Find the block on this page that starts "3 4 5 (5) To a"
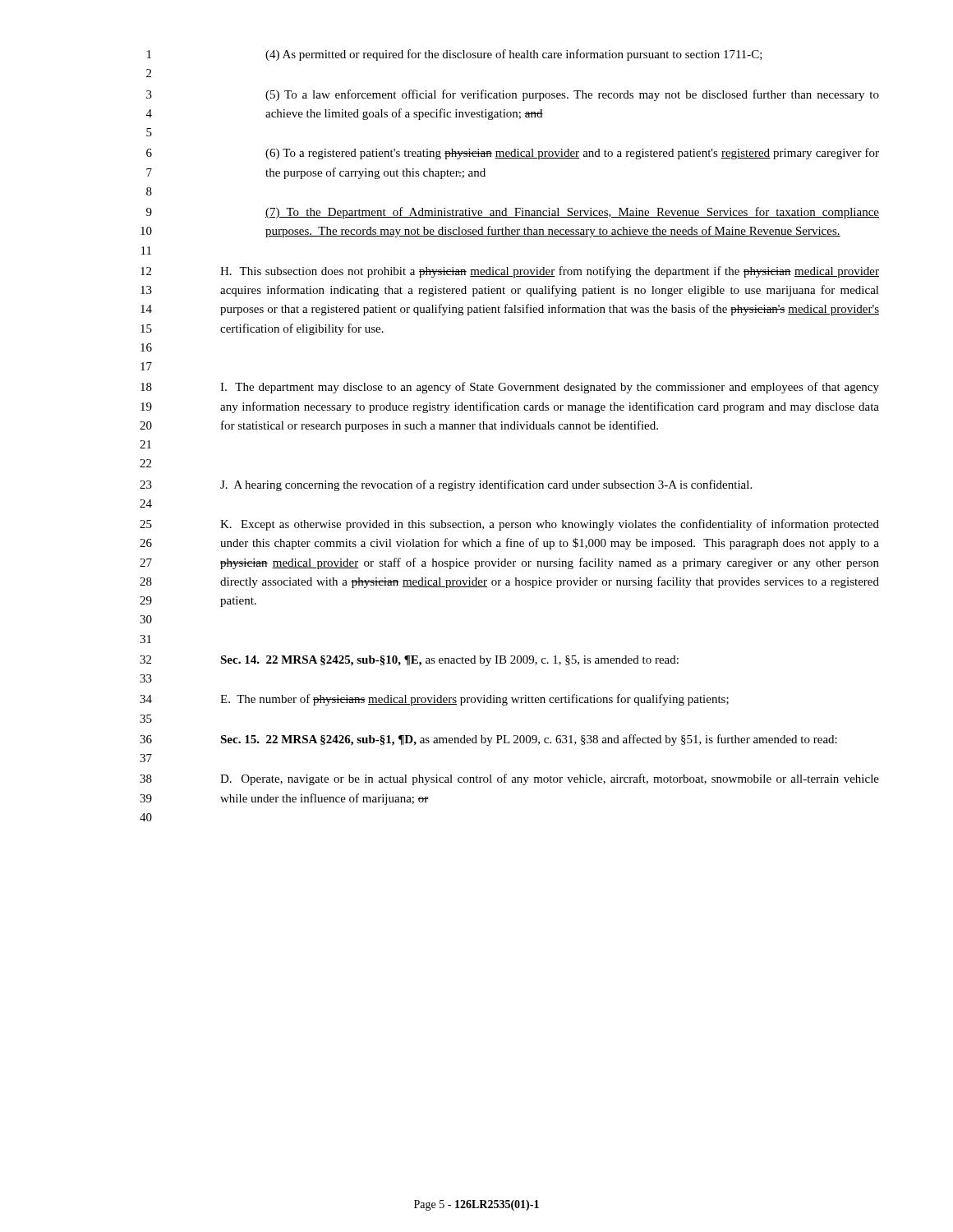Viewport: 953px width, 1232px height. pyautogui.click(x=493, y=114)
